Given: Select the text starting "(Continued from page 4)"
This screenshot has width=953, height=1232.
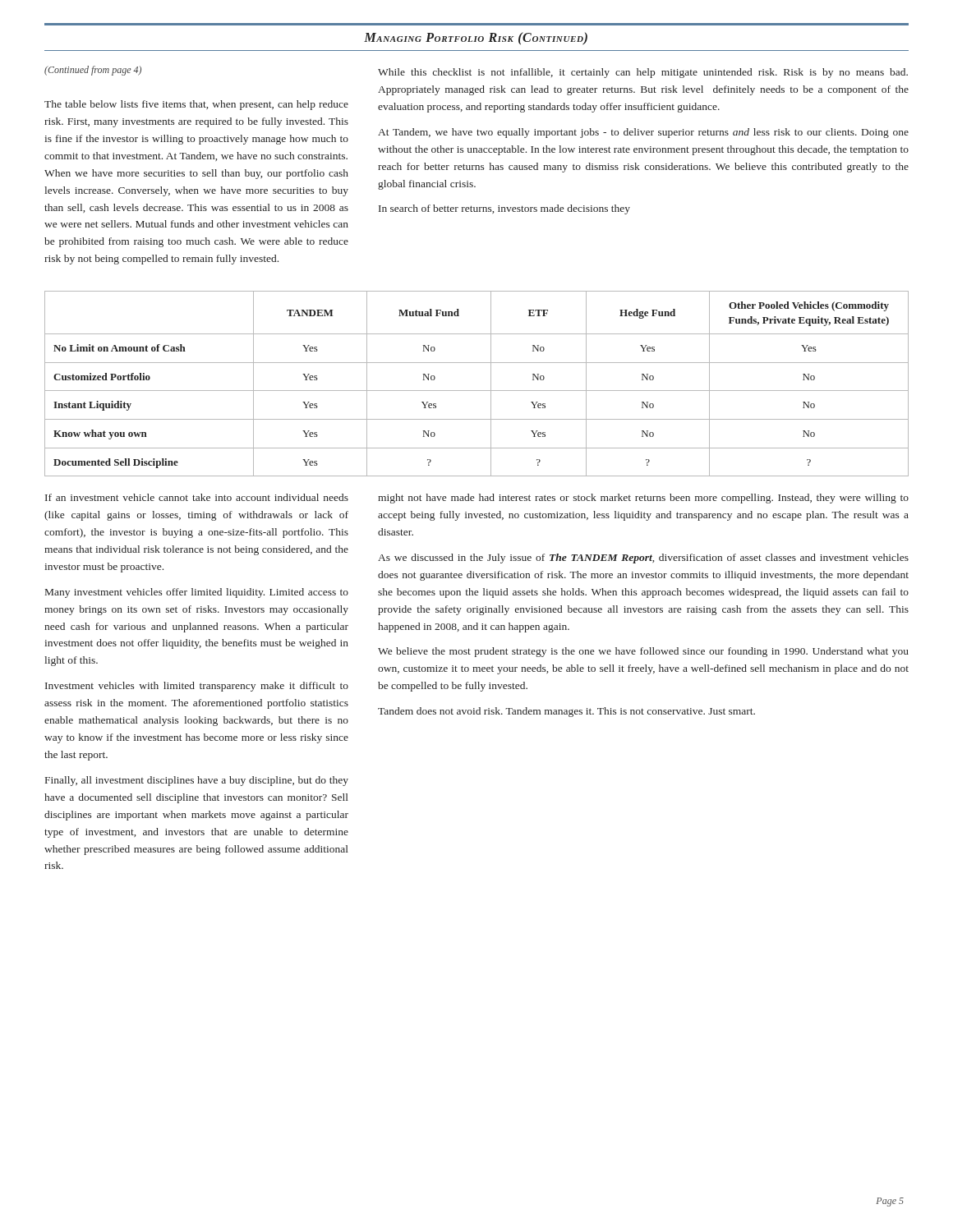Looking at the screenshot, I should pos(93,70).
